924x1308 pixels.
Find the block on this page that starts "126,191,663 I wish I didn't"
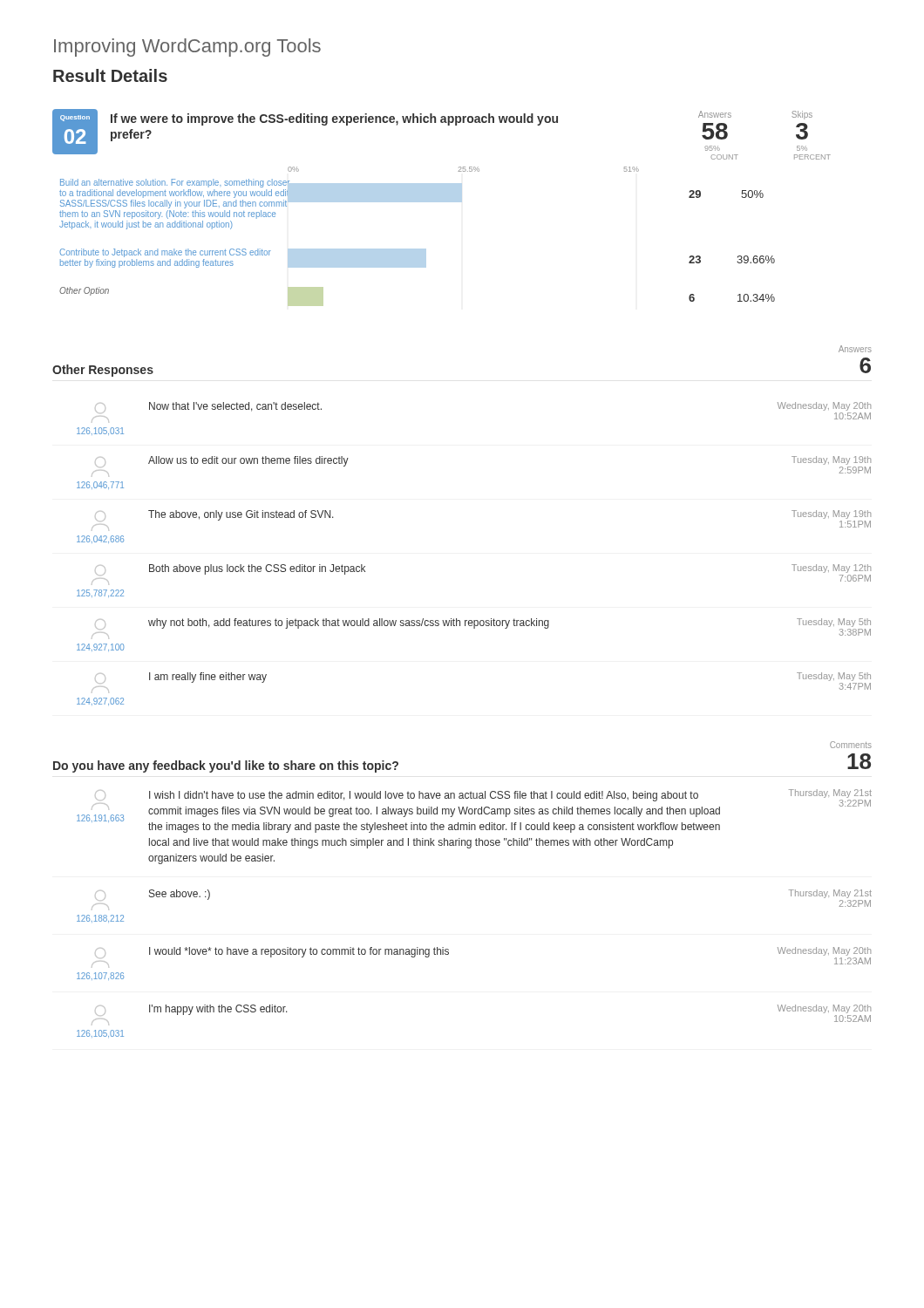[x=462, y=827]
